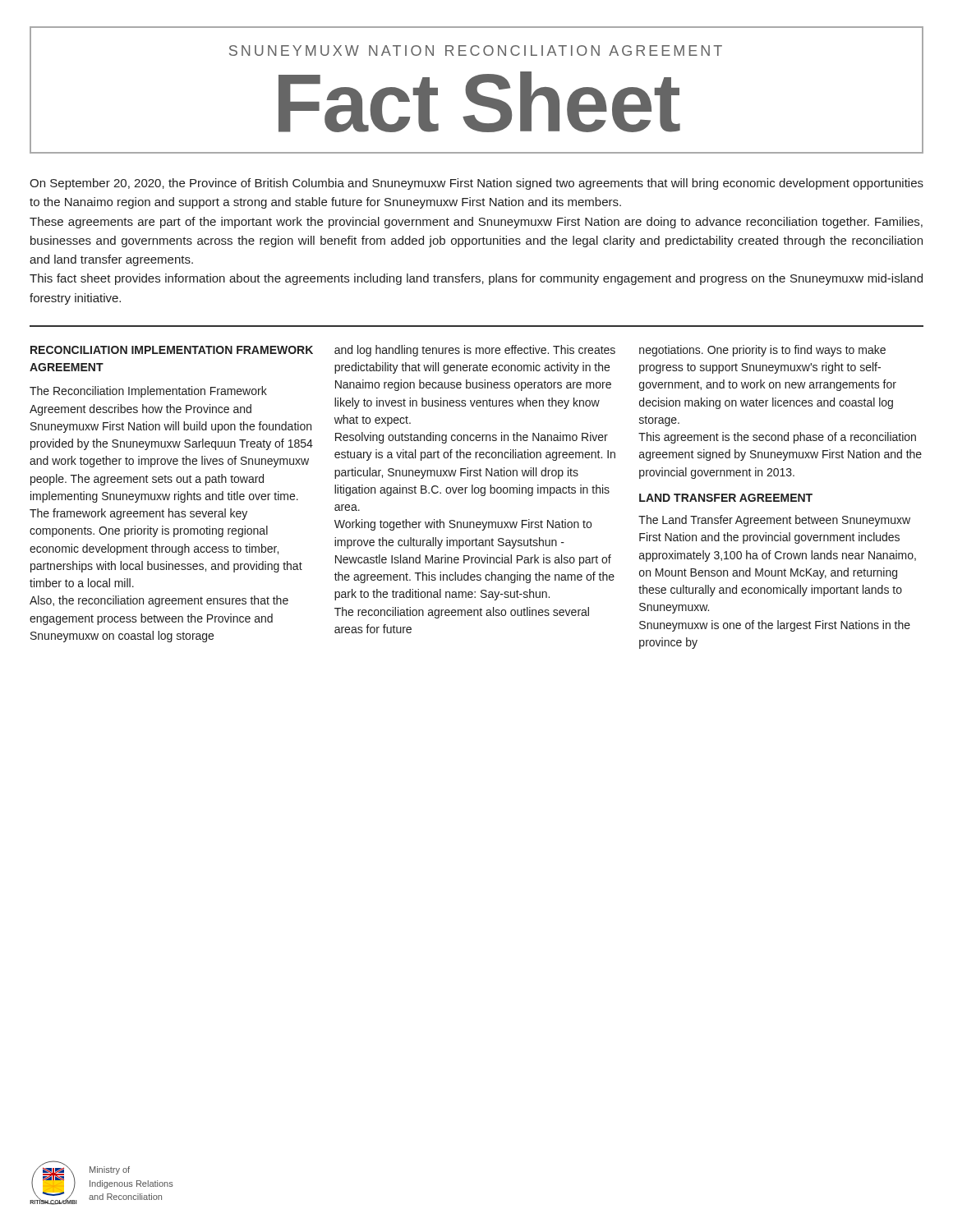Navigate to the text block starting "RECONCILIATION IMPLEMENTATION FRAMEWORK AGREEMENT"
Image resolution: width=953 pixels, height=1232 pixels.
point(171,358)
